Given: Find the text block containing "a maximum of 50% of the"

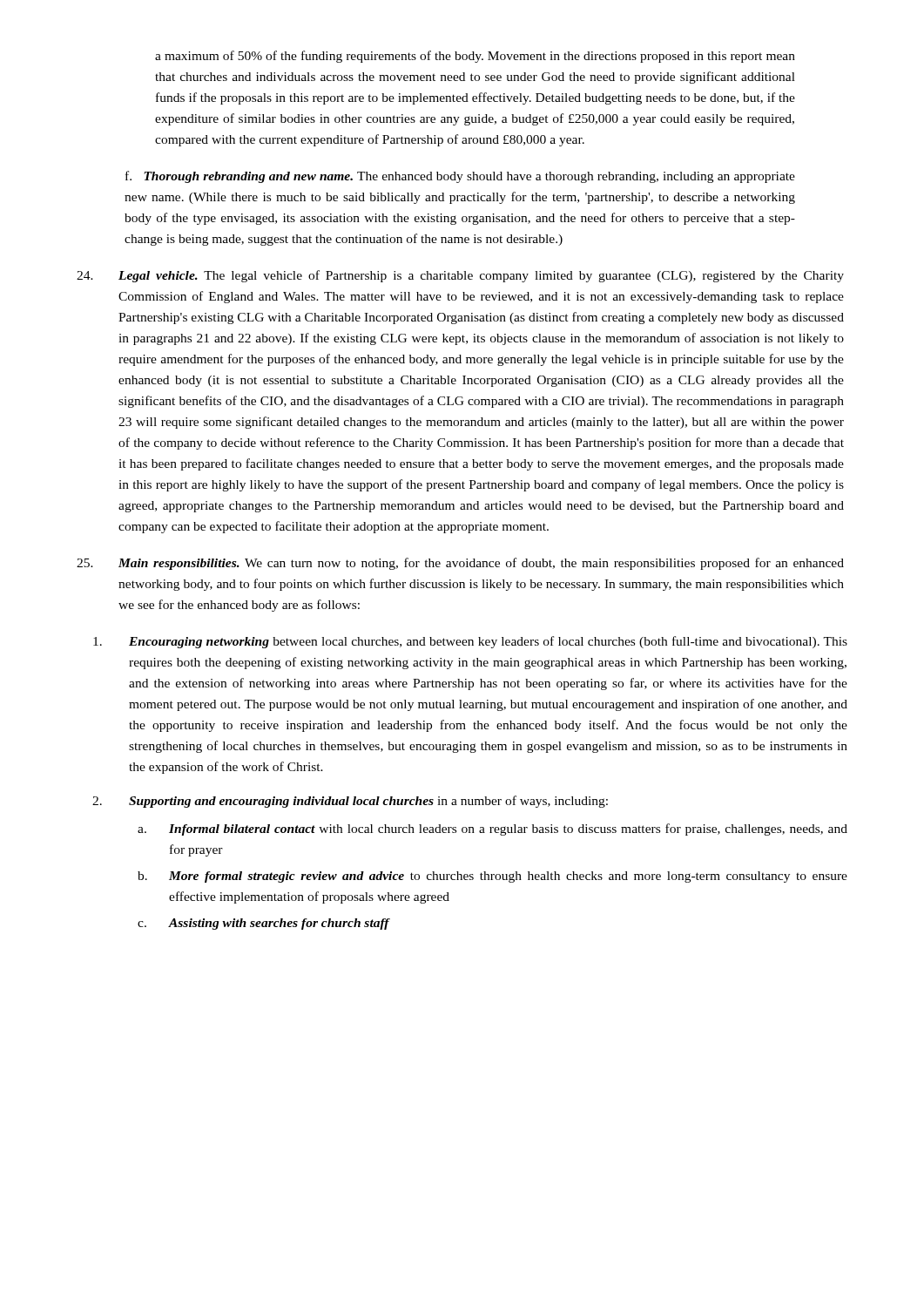Looking at the screenshot, I should (x=475, y=98).
